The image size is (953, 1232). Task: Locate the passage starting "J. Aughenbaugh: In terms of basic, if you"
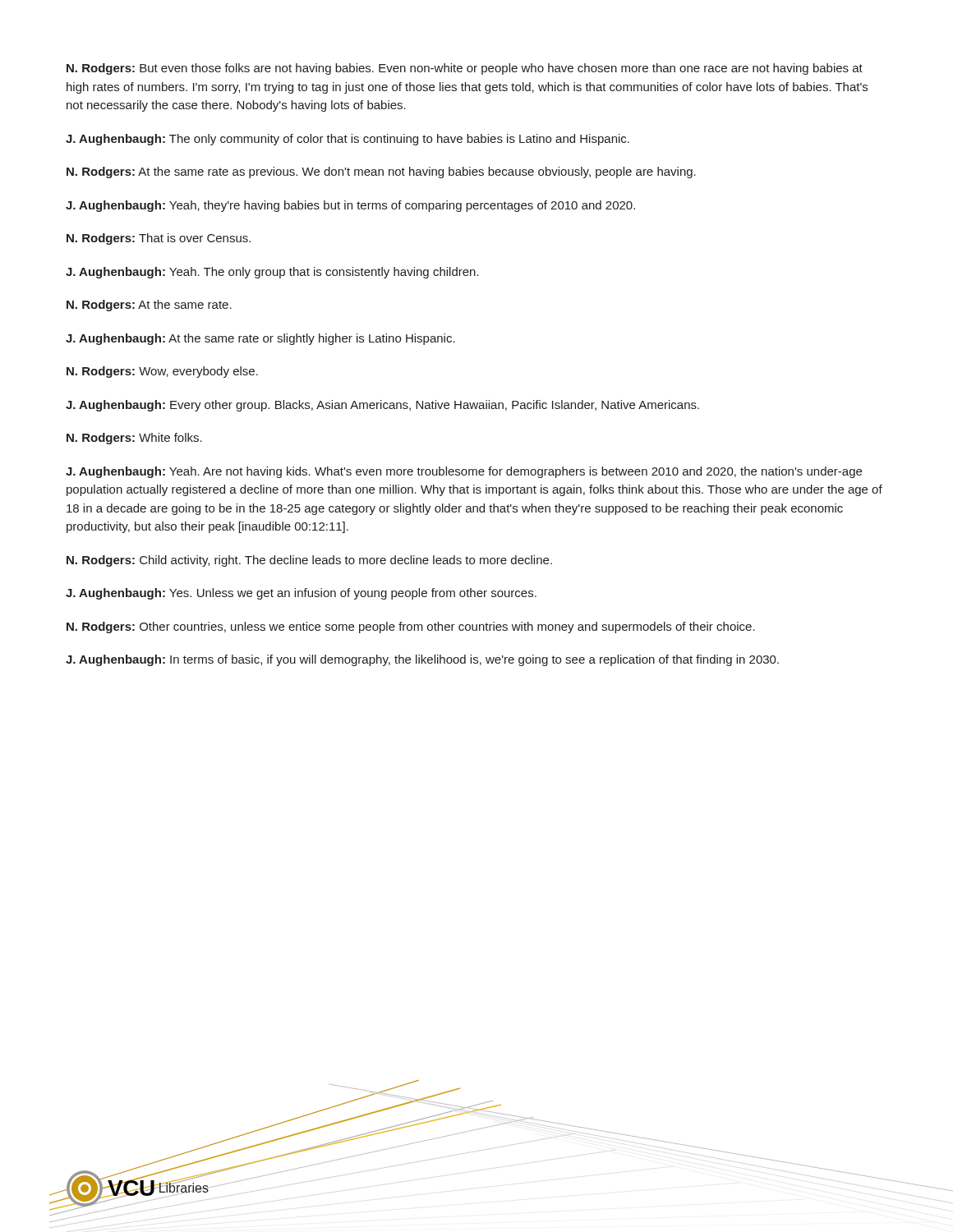tap(423, 659)
